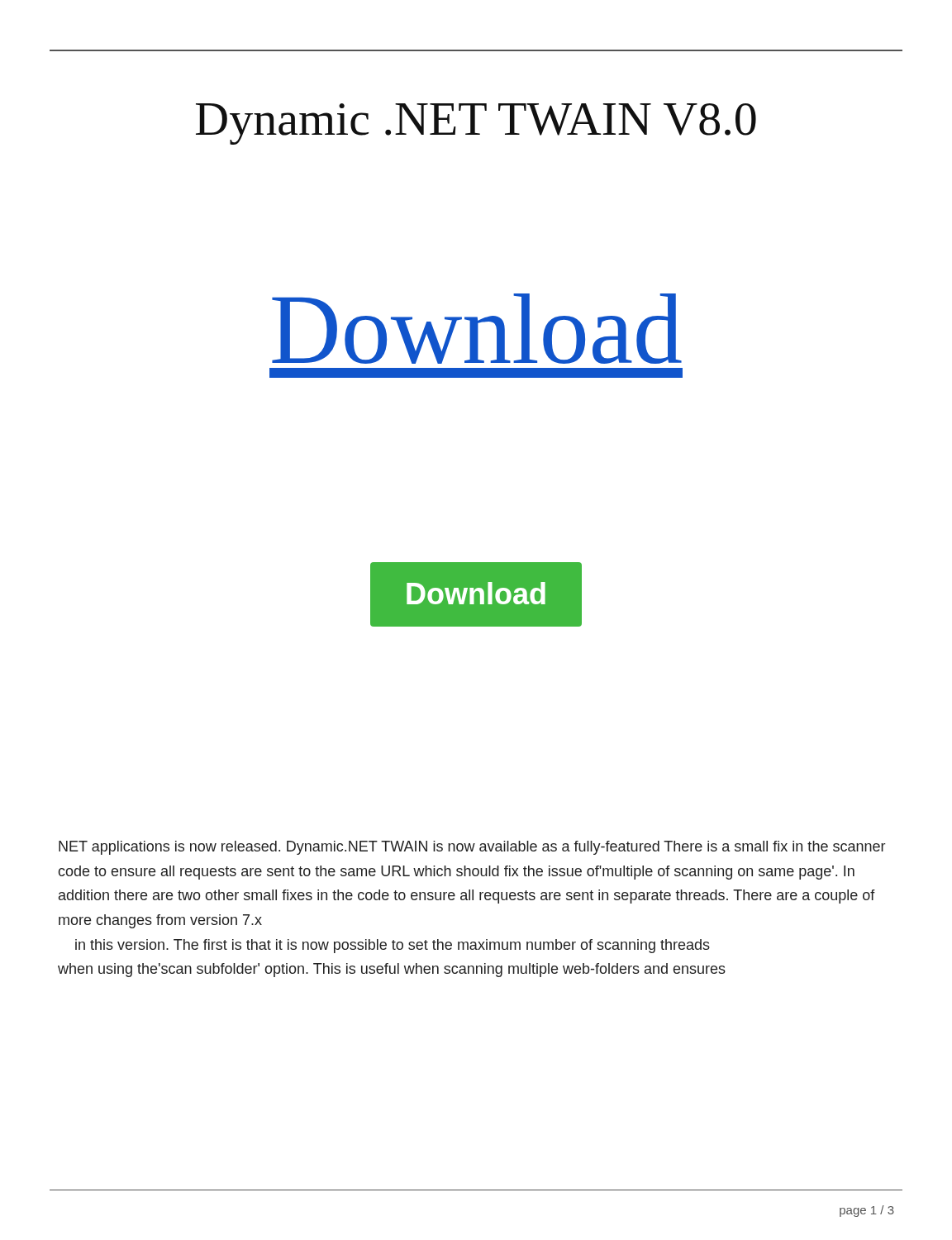The image size is (952, 1240).
Task: Find the block on this page that starts "NET applications is now released. Dynamic.NET TWAIN is"
Action: click(x=472, y=908)
